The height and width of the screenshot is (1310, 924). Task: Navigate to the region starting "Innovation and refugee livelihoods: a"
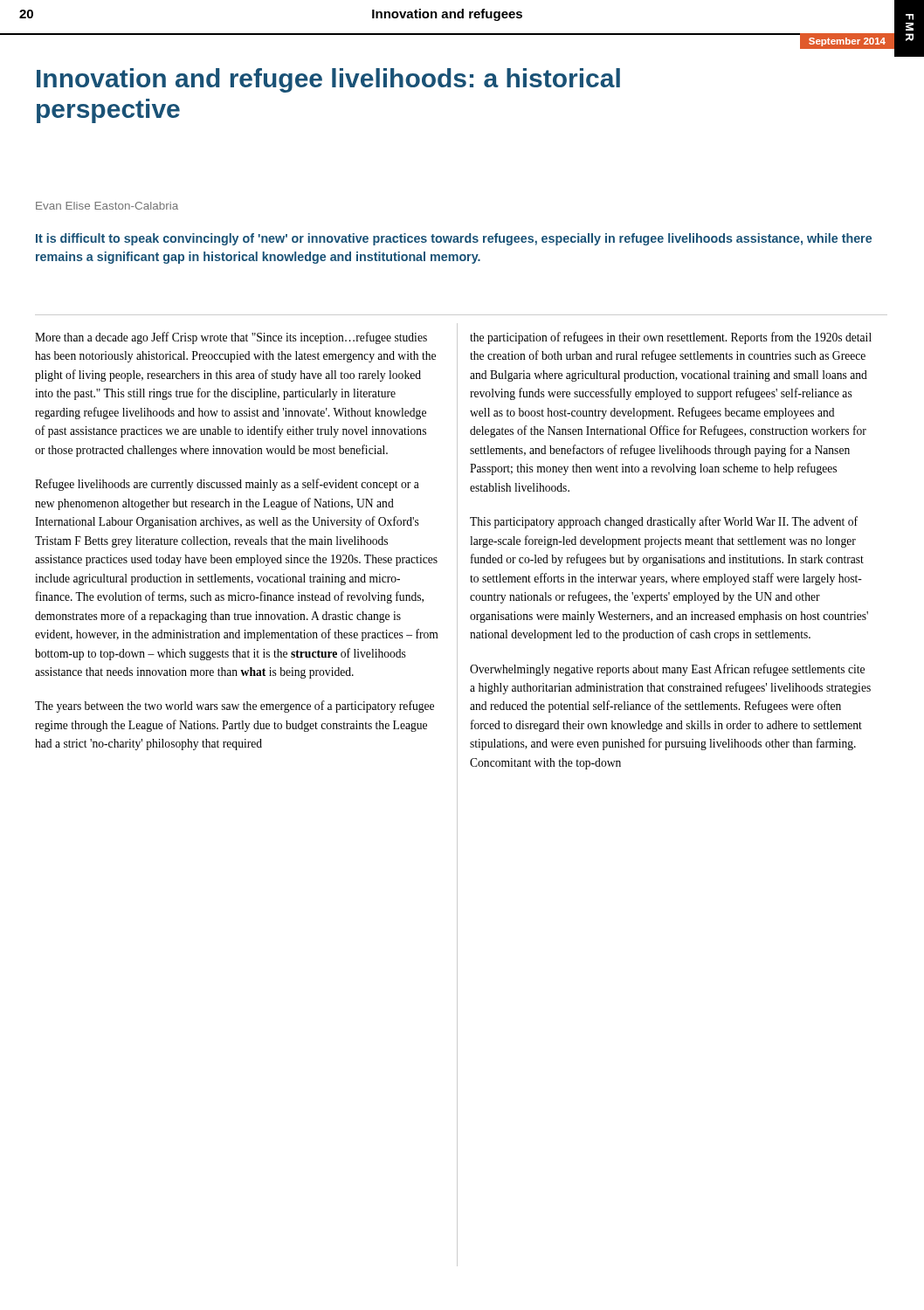(328, 94)
